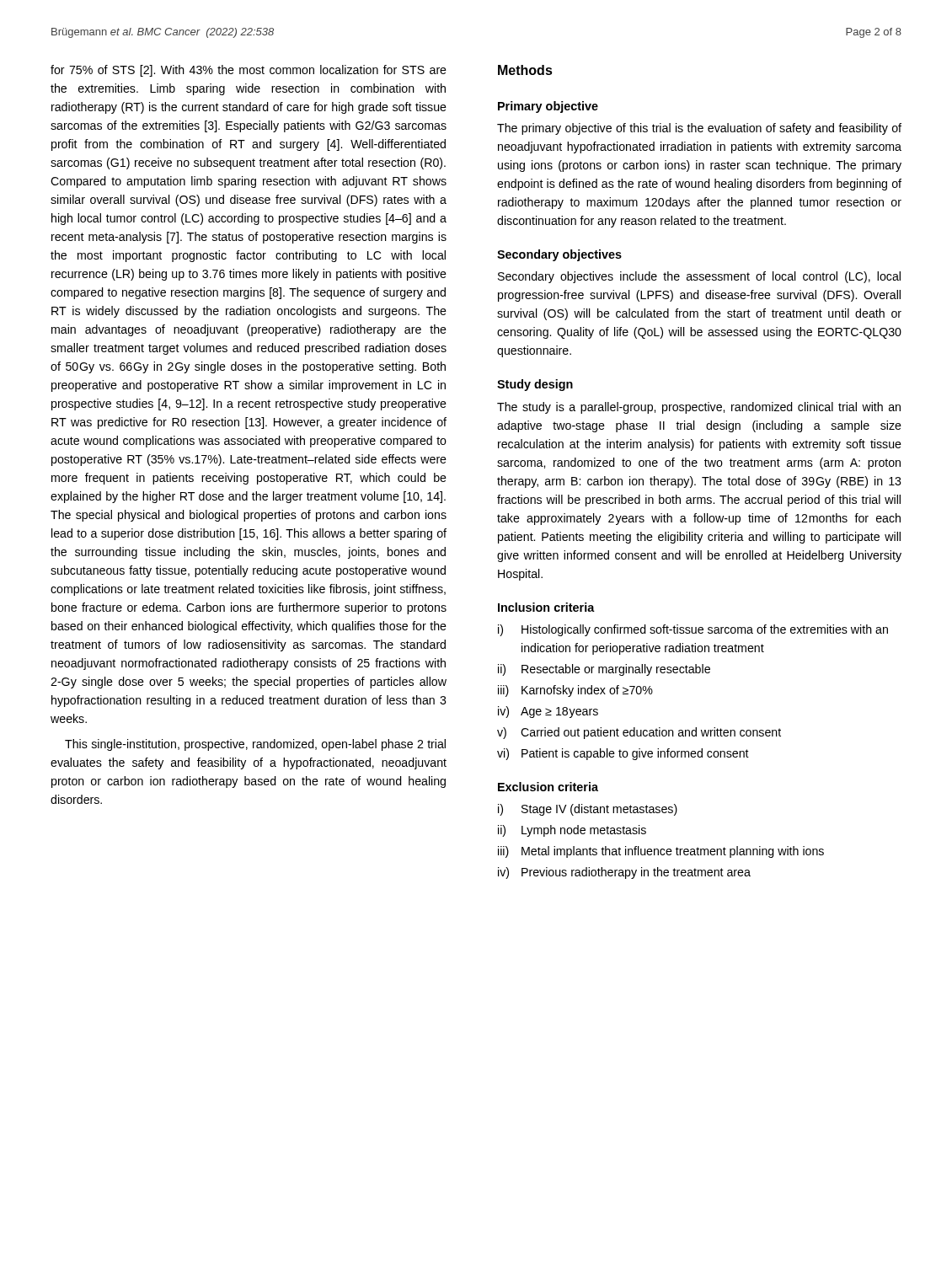This screenshot has width=952, height=1264.
Task: Navigate to the text starting "Secondary objectives include"
Action: [x=699, y=314]
